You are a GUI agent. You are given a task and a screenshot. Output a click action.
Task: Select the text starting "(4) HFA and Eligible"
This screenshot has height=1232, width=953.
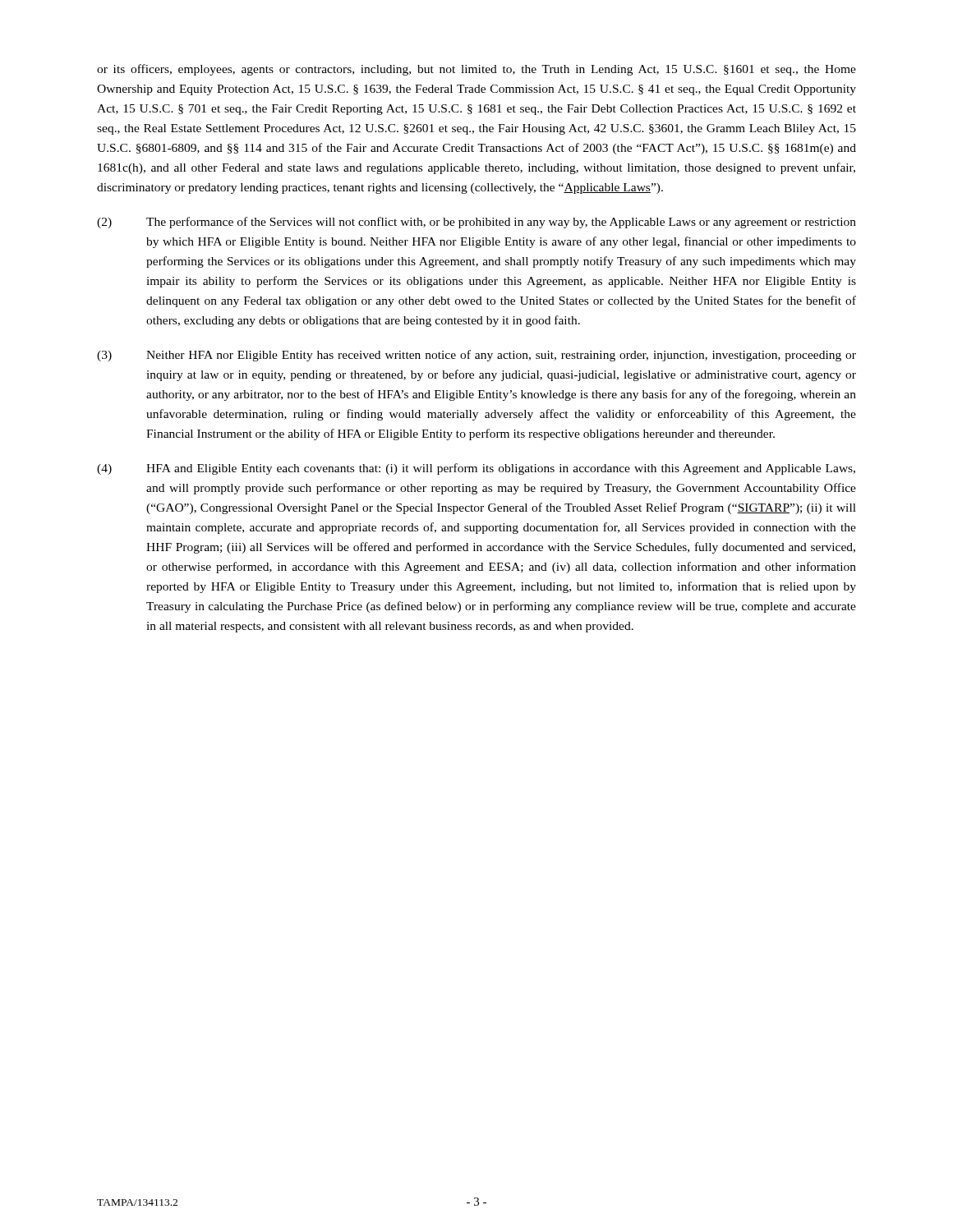pos(476,547)
